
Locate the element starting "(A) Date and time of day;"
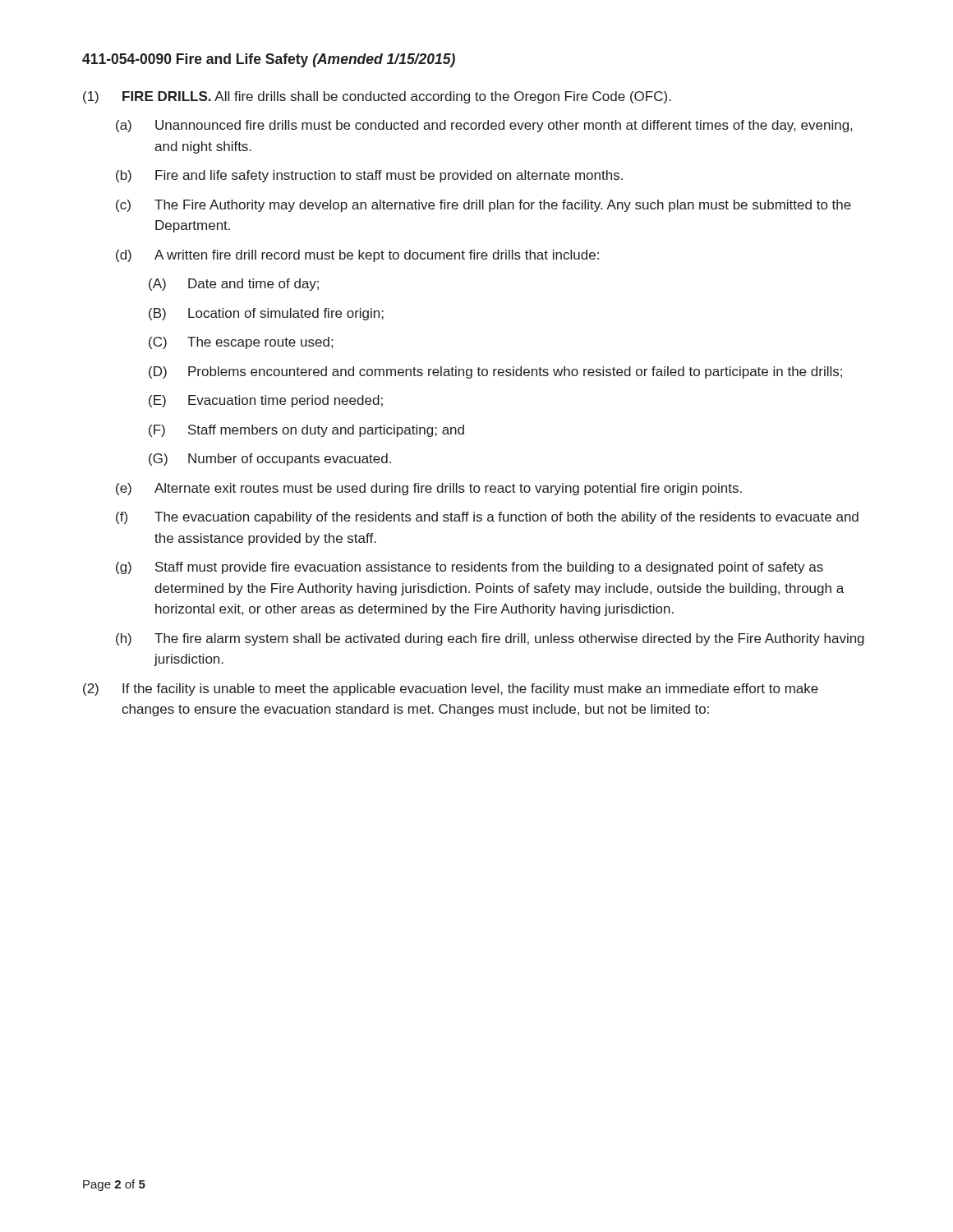click(234, 284)
